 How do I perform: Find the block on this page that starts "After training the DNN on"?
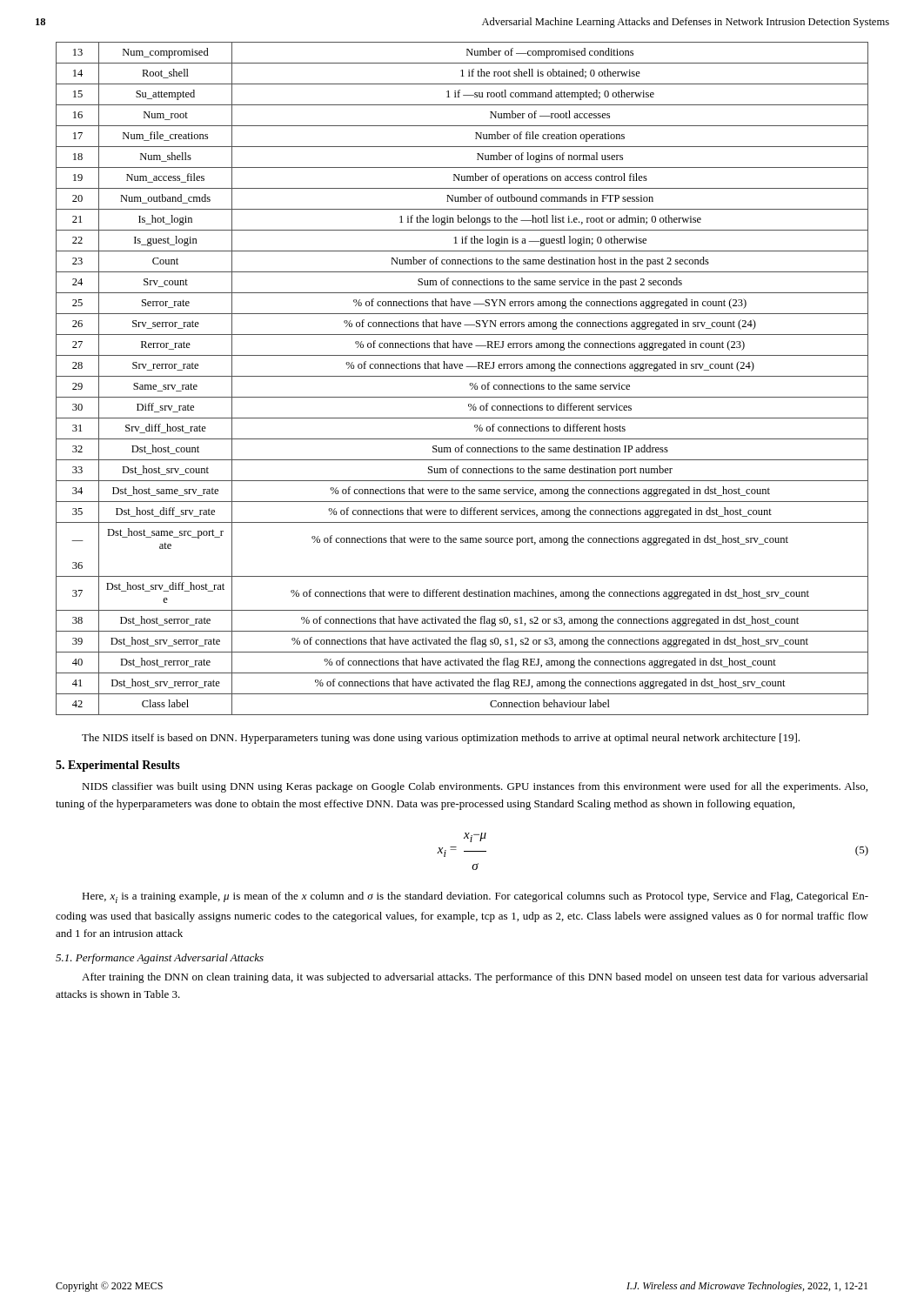tap(462, 985)
